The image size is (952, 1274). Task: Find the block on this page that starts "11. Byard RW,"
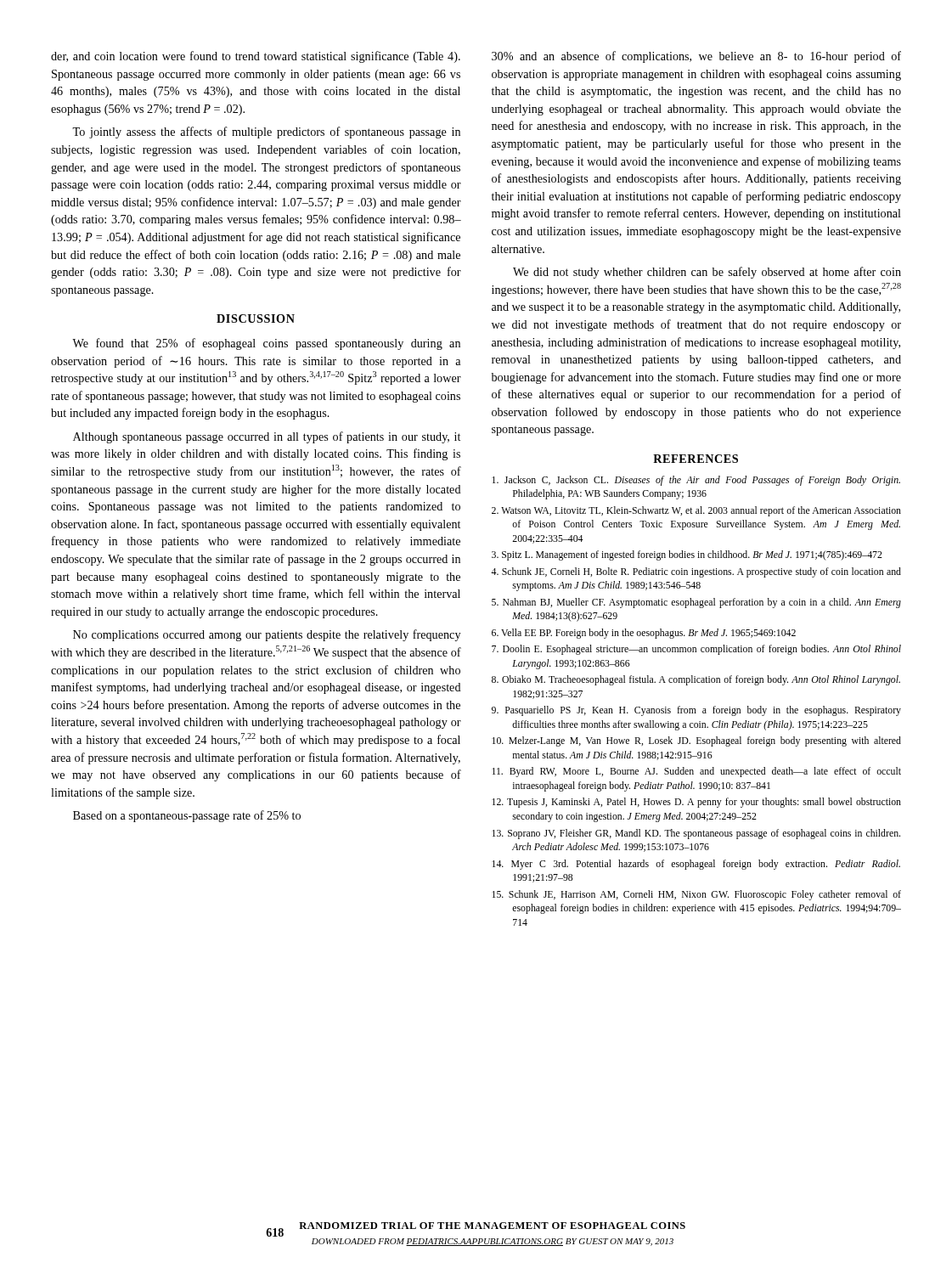[x=696, y=779]
